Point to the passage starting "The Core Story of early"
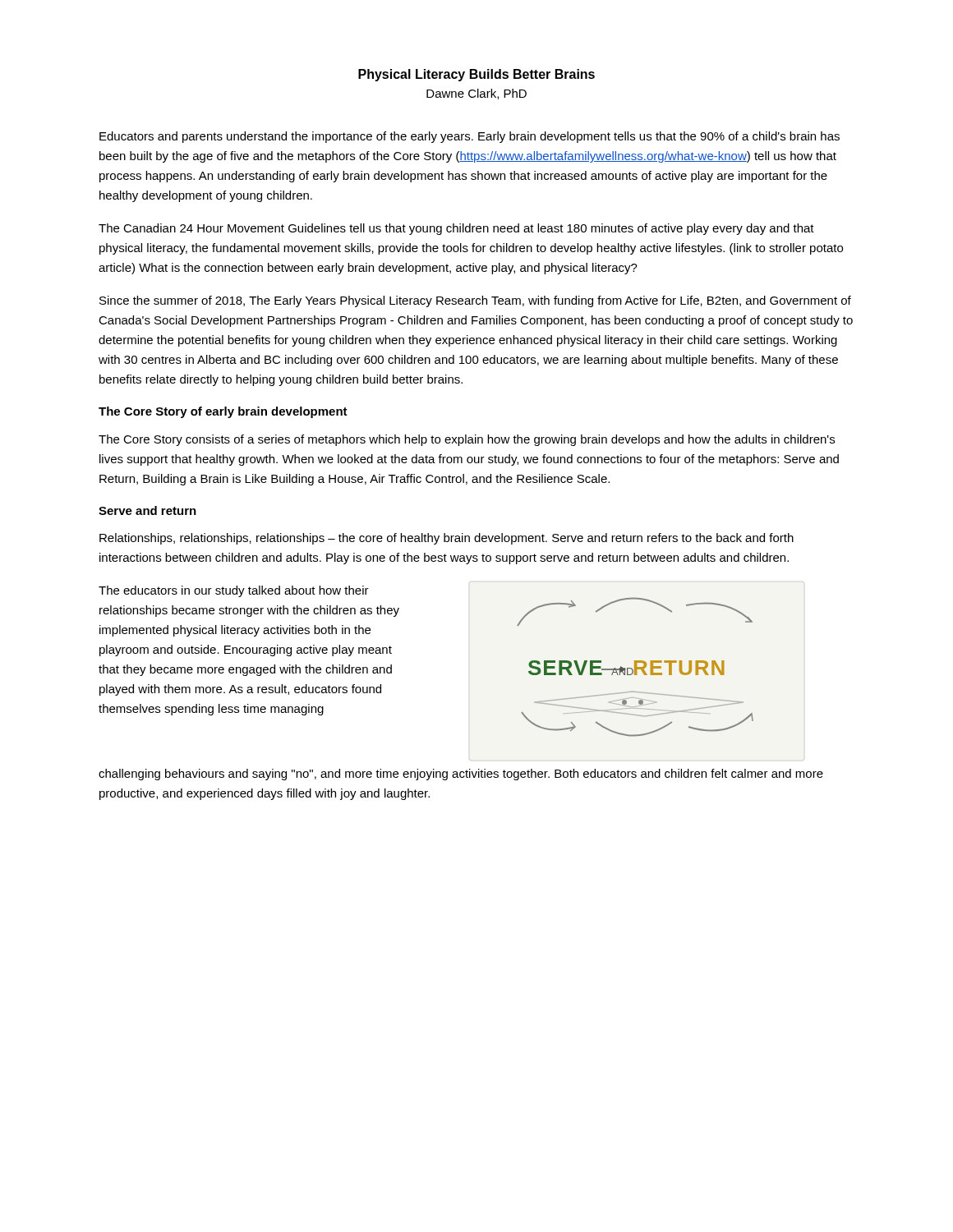953x1232 pixels. pos(223,411)
